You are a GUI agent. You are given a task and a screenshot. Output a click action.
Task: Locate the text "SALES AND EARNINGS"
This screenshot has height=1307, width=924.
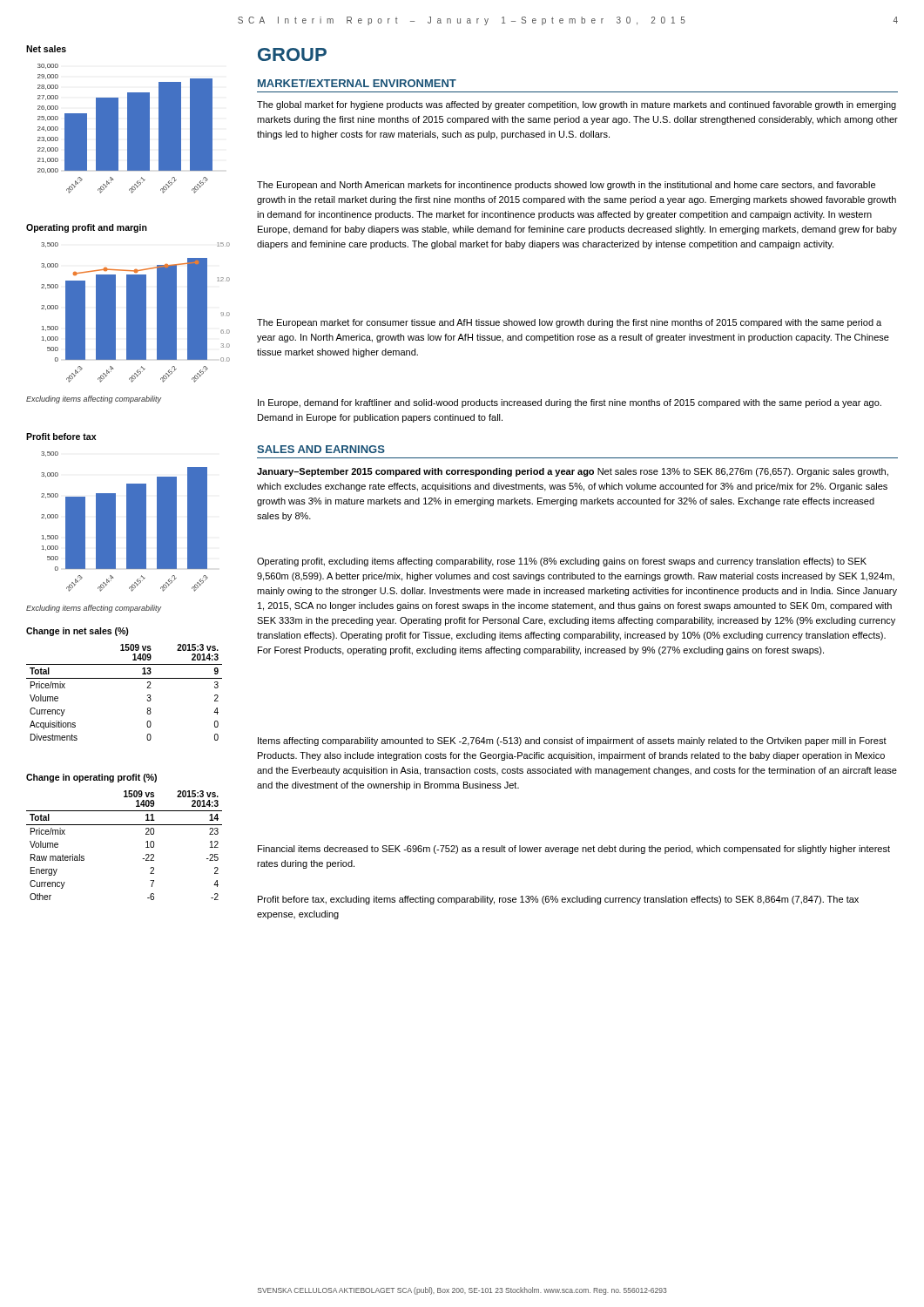coord(321,449)
